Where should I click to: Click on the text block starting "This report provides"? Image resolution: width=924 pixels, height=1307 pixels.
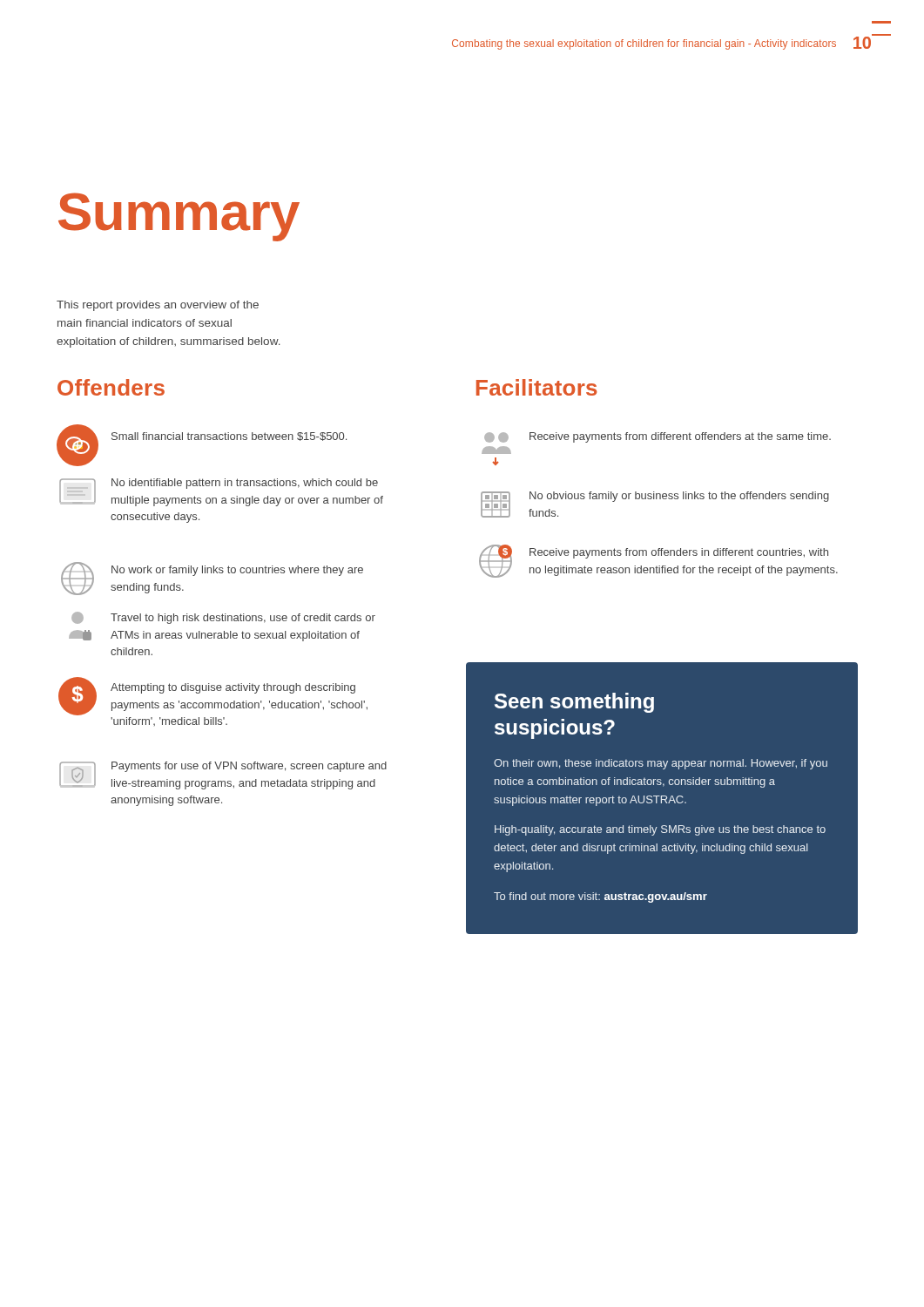pos(169,323)
